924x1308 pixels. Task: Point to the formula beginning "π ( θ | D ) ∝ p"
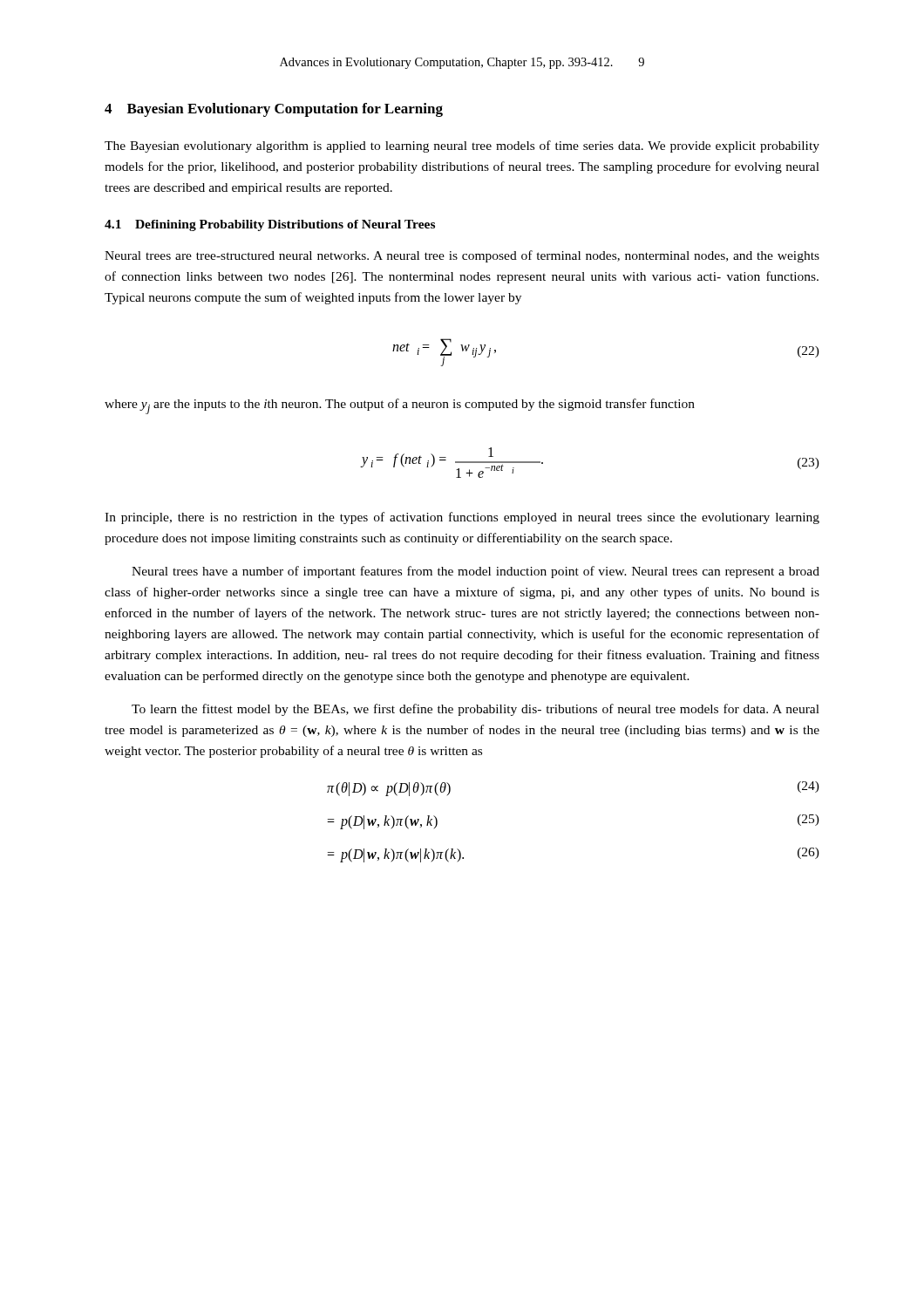392,789
